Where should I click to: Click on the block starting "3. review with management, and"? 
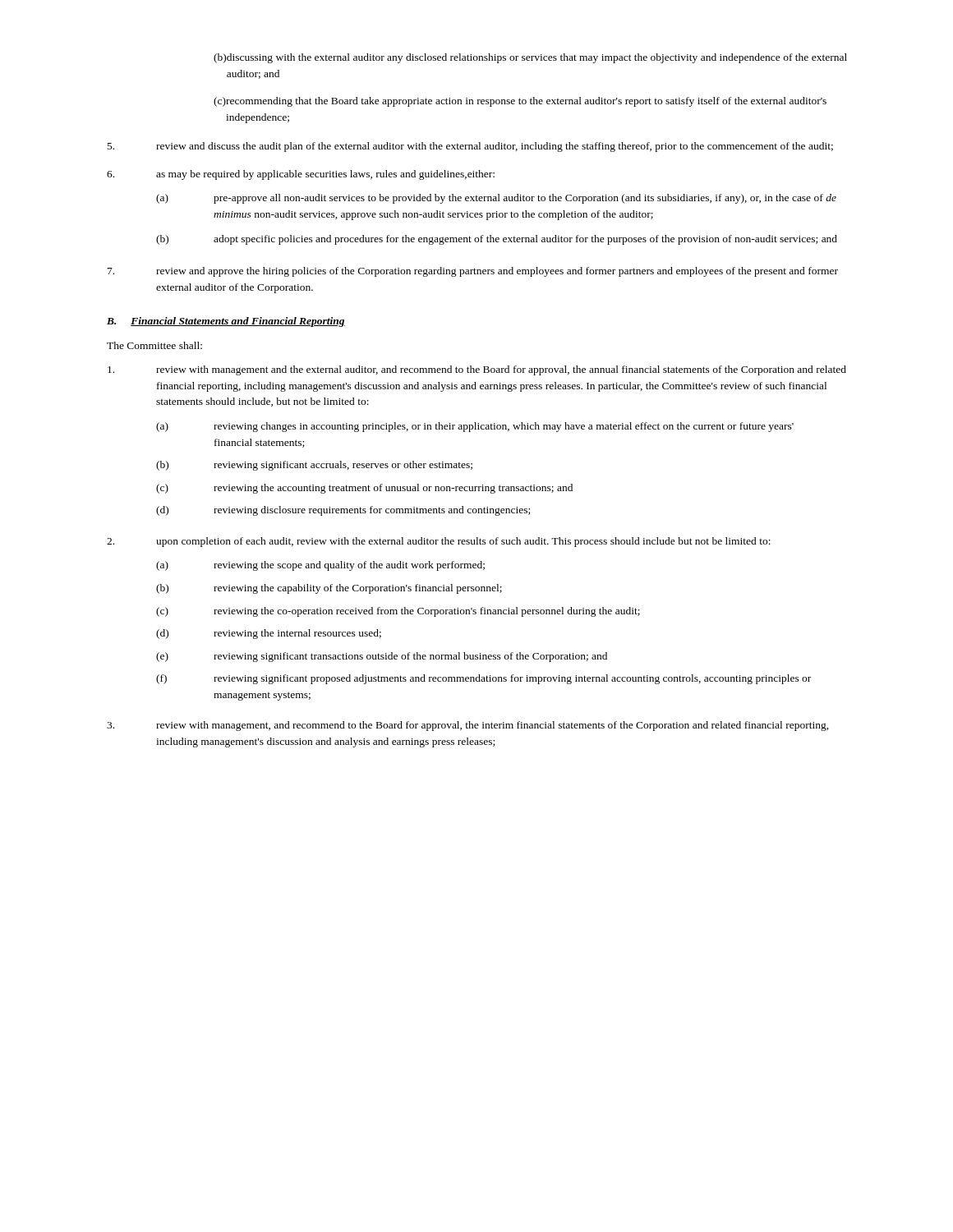click(x=489, y=733)
